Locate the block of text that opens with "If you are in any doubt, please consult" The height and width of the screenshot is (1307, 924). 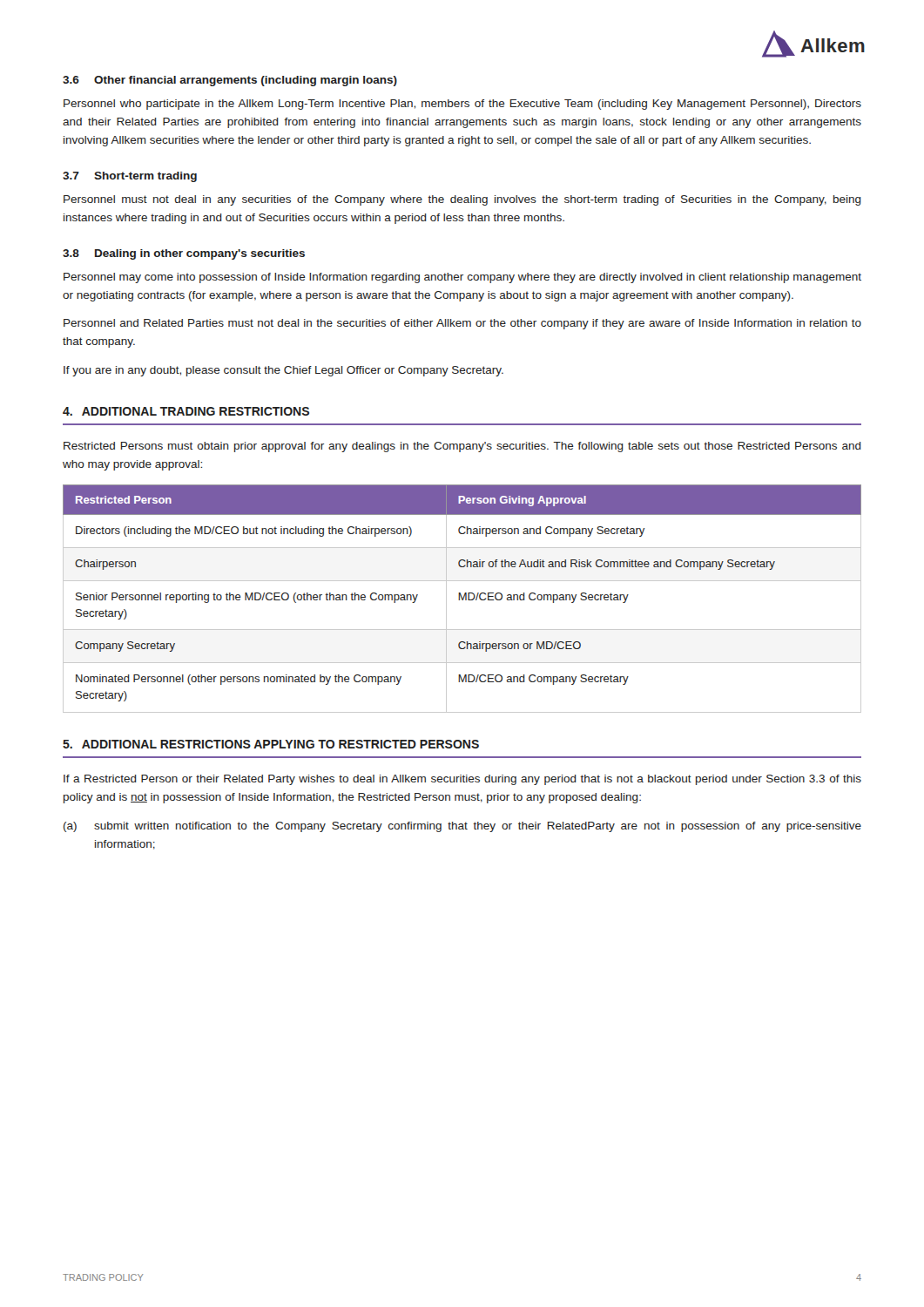pyautogui.click(x=462, y=371)
